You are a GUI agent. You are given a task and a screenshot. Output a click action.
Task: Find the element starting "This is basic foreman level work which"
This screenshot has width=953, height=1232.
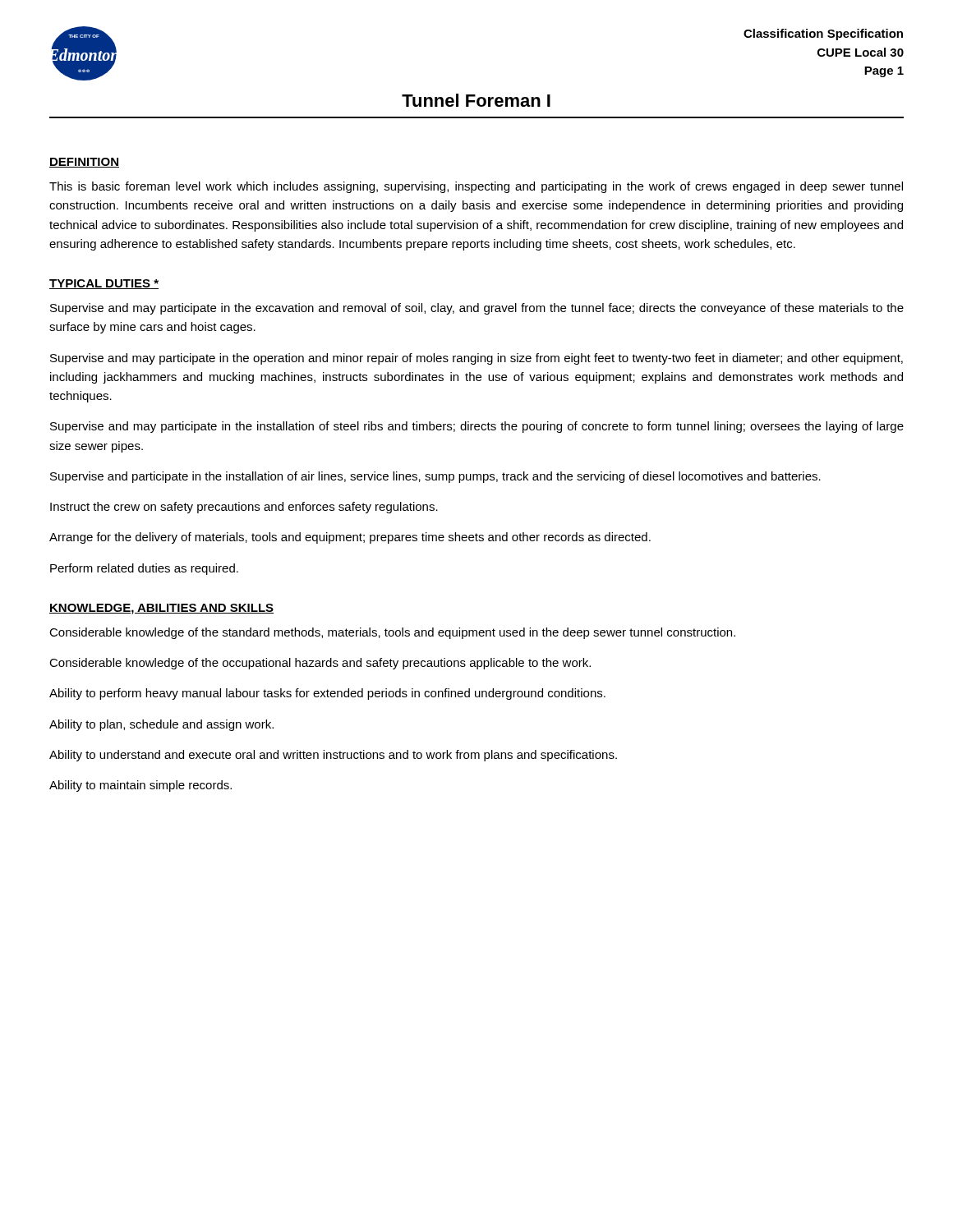tap(476, 215)
